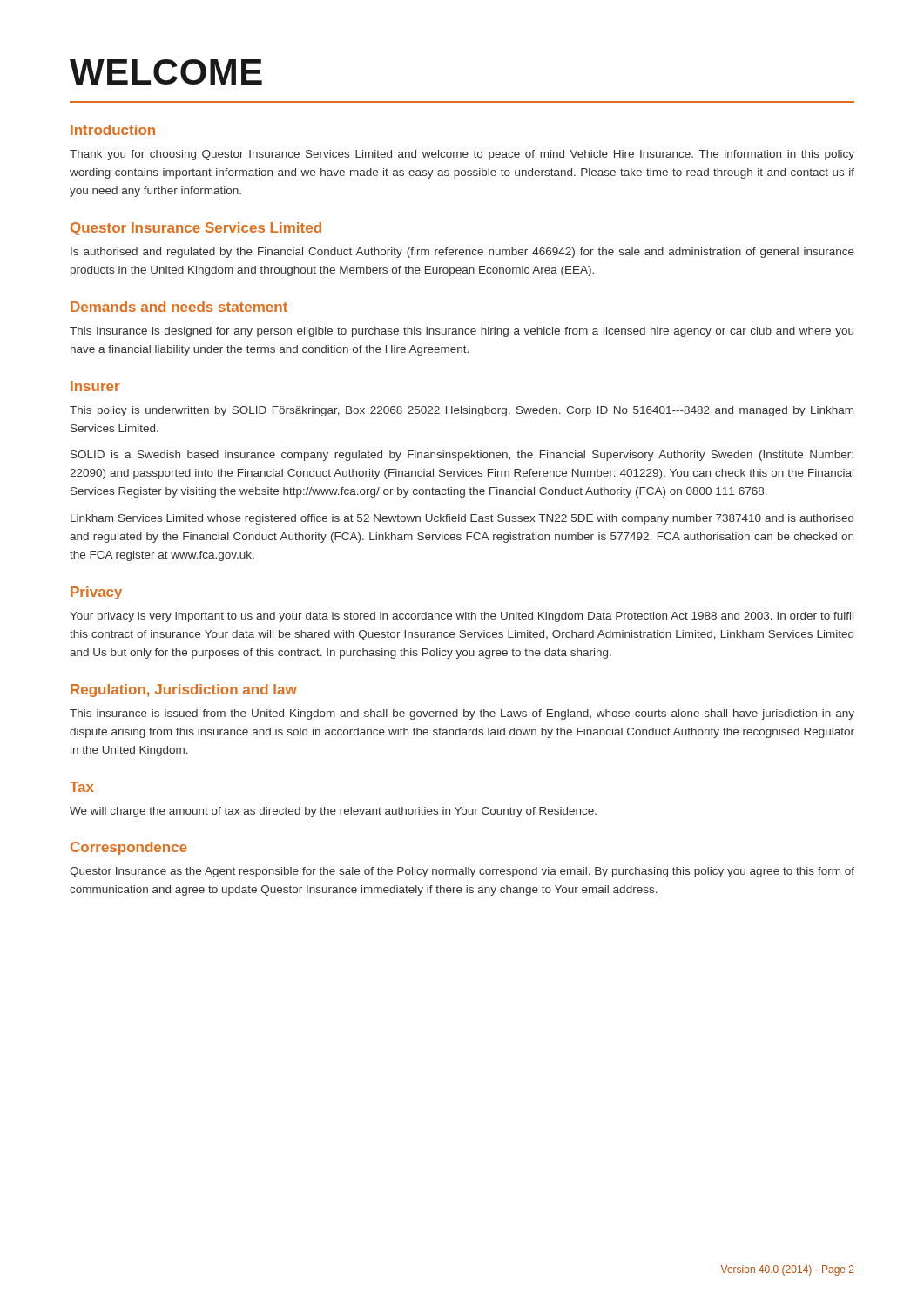The height and width of the screenshot is (1307, 924).
Task: Locate the block of text that opens with "Your privacy is very"
Action: (x=462, y=634)
